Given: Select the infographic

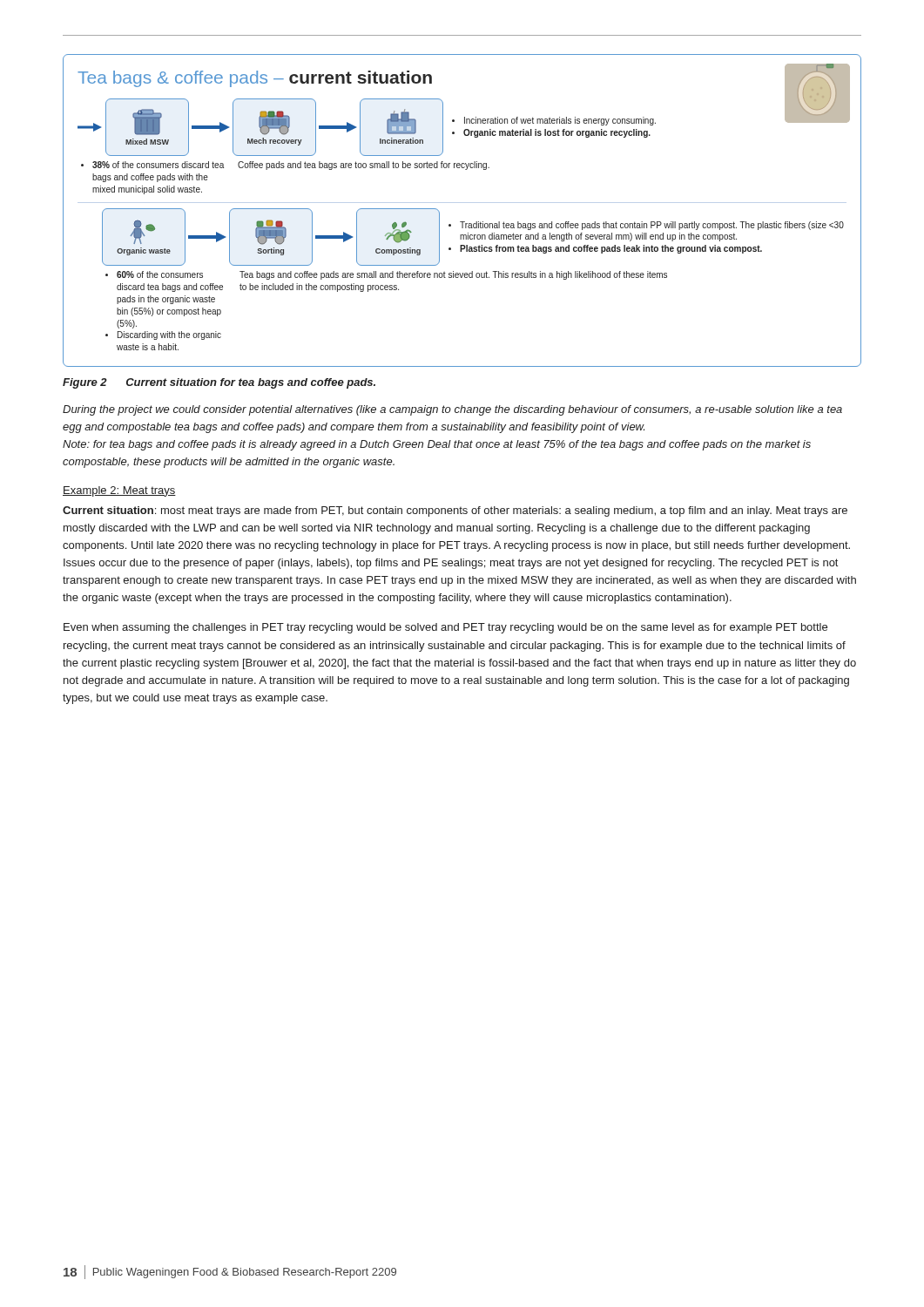Looking at the screenshot, I should 462,210.
